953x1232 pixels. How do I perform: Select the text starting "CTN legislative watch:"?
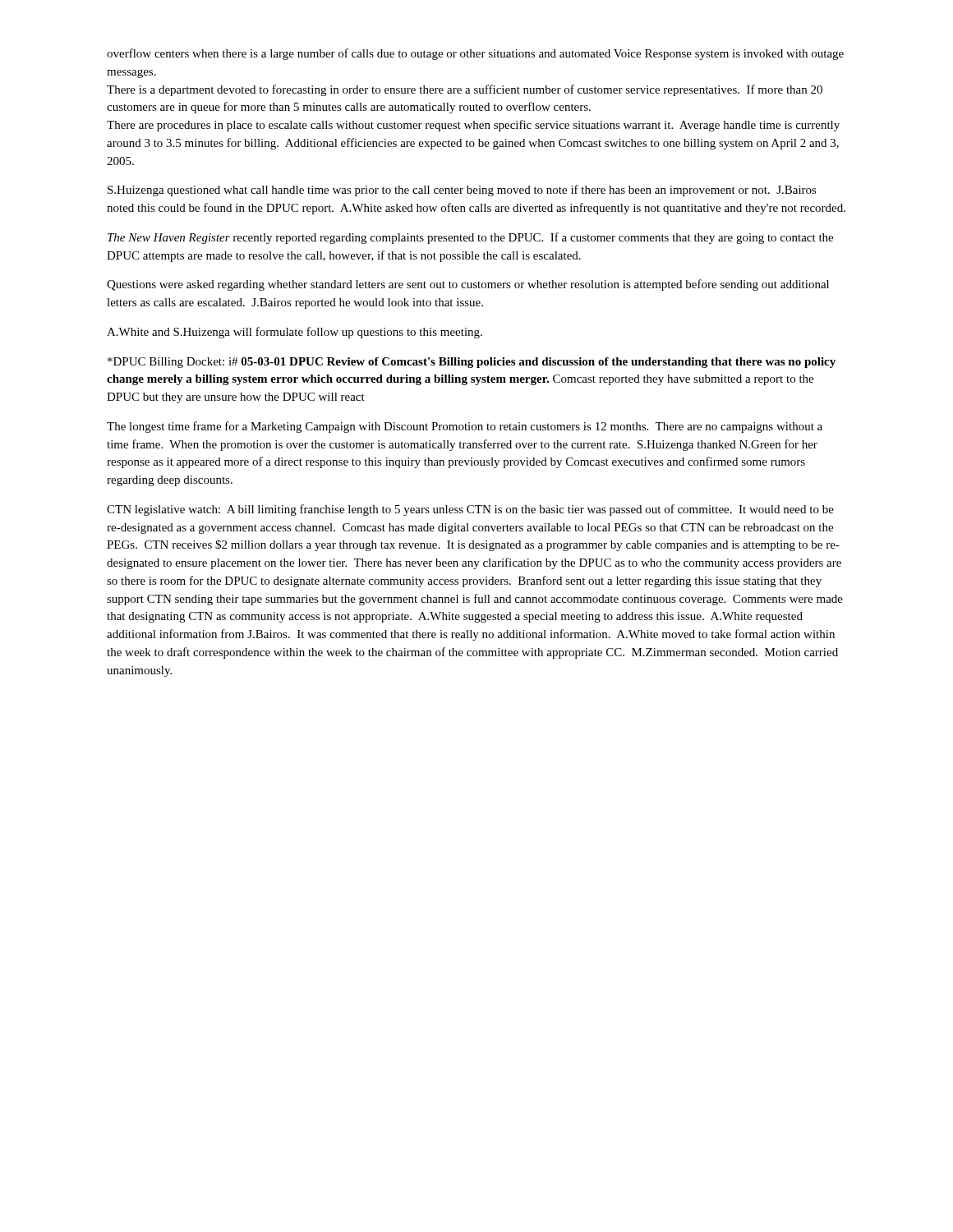click(x=475, y=589)
